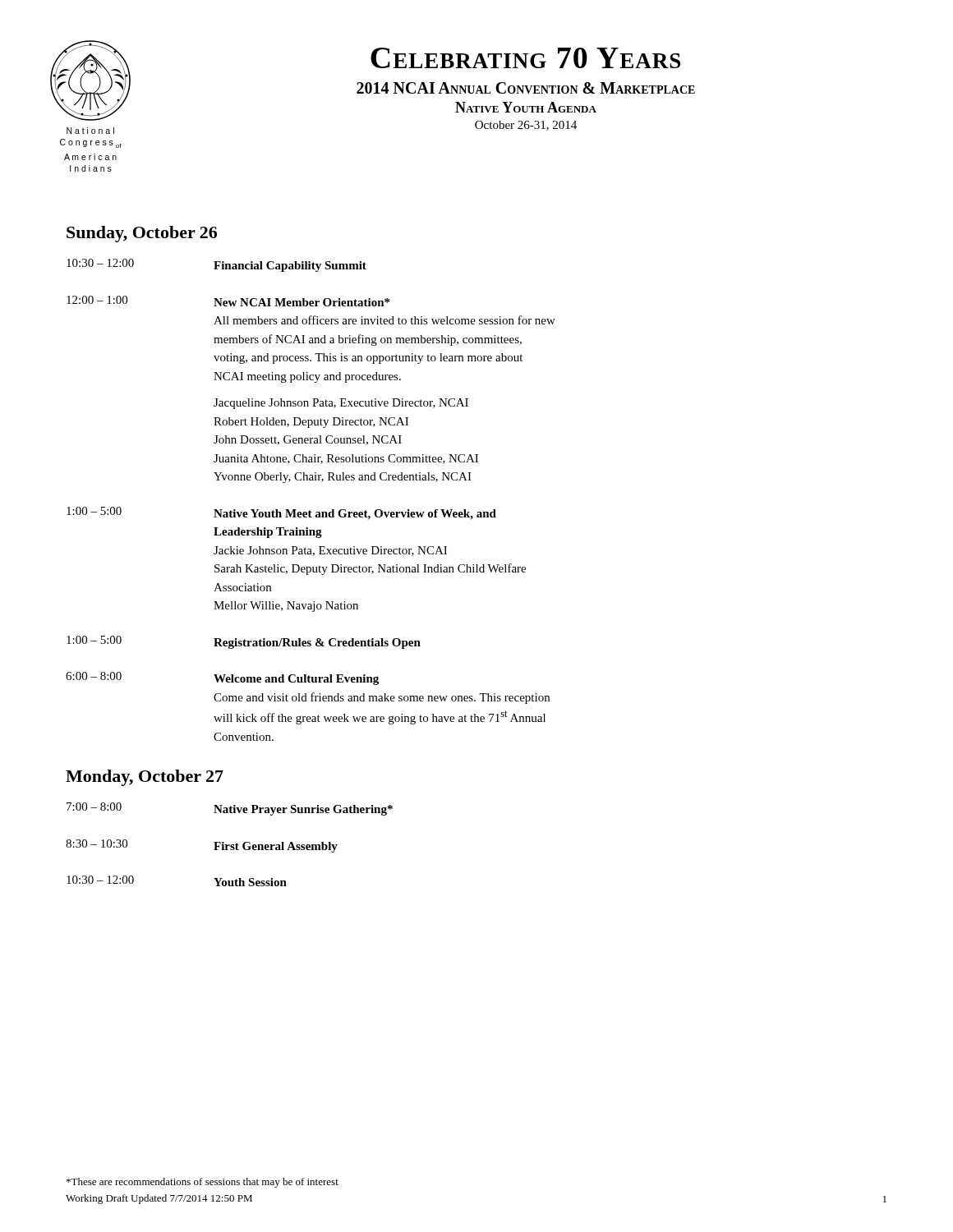
Task: Point to "8:30 – 10:30"
Action: pos(97,843)
